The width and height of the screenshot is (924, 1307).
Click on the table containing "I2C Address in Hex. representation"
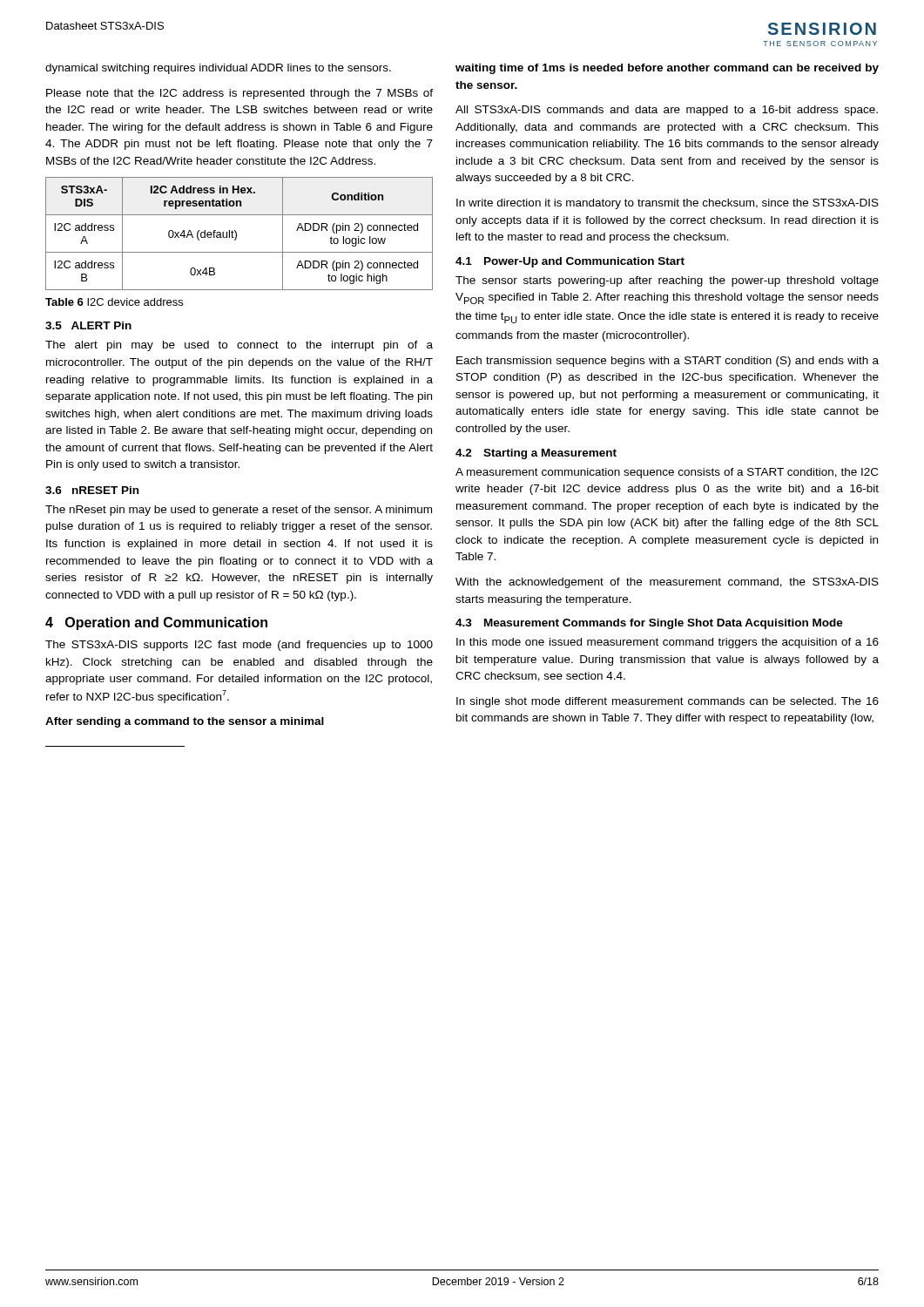(239, 234)
